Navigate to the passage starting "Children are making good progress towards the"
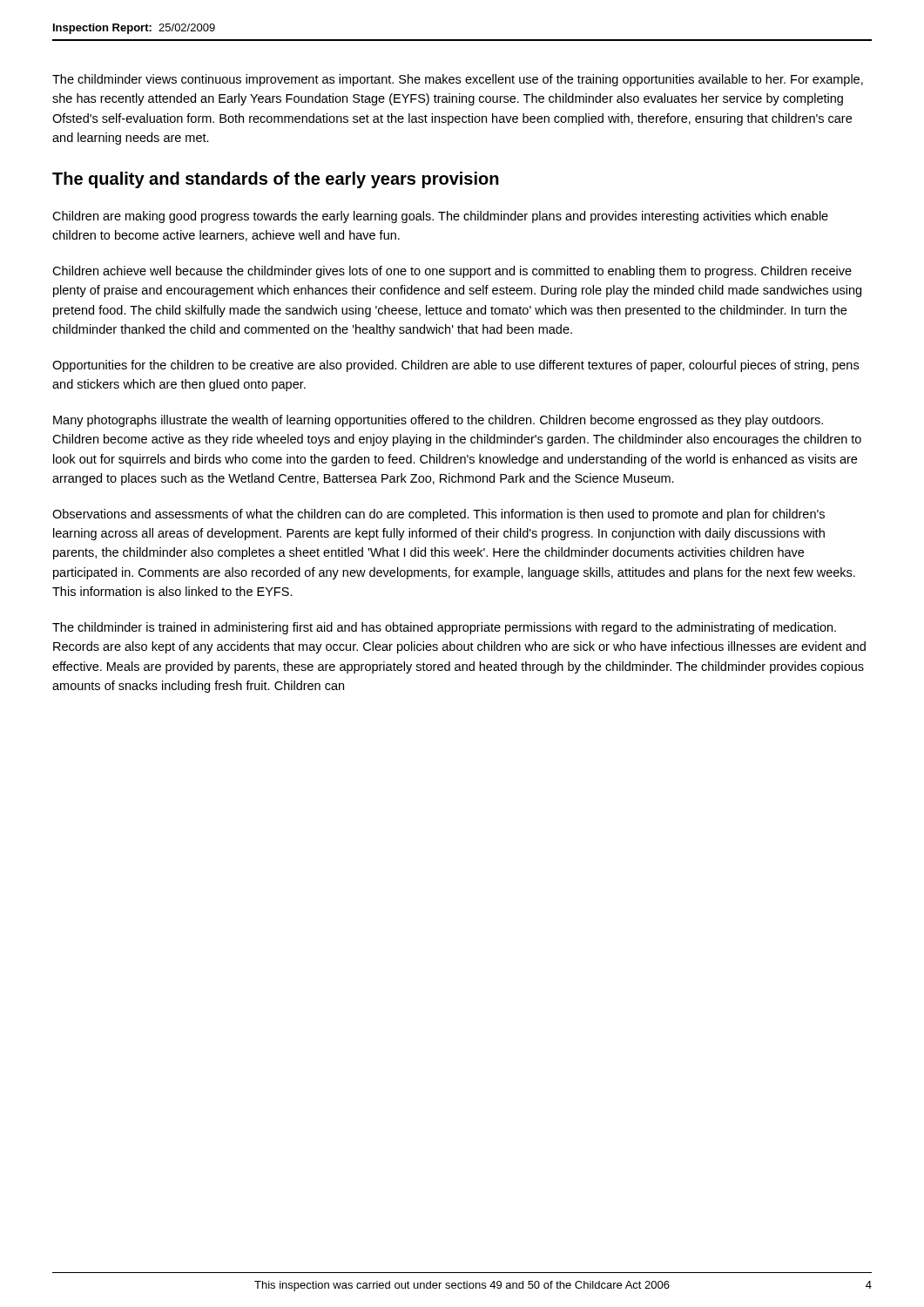 (440, 226)
